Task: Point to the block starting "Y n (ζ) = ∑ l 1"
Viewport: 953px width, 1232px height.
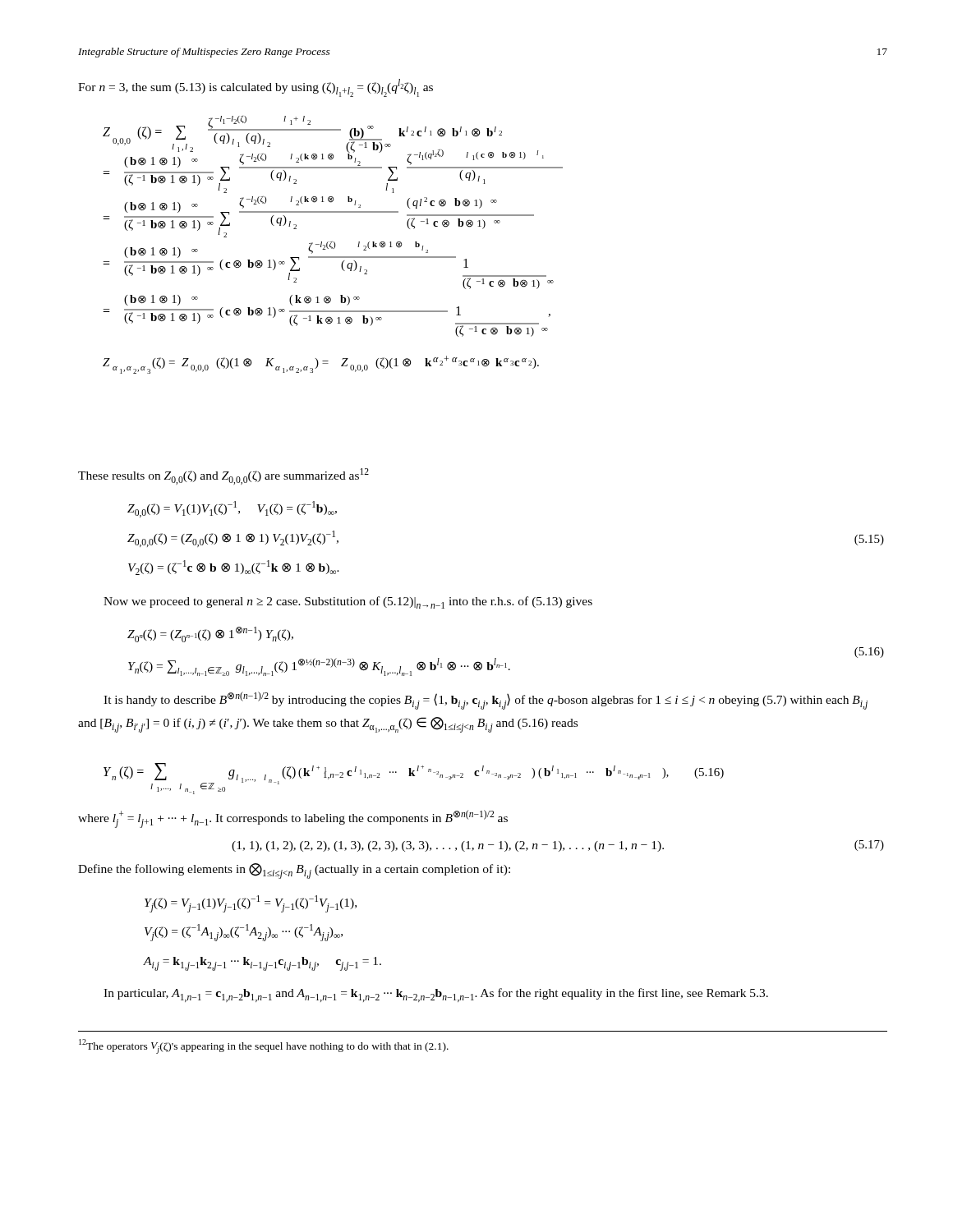Action: click(472, 772)
